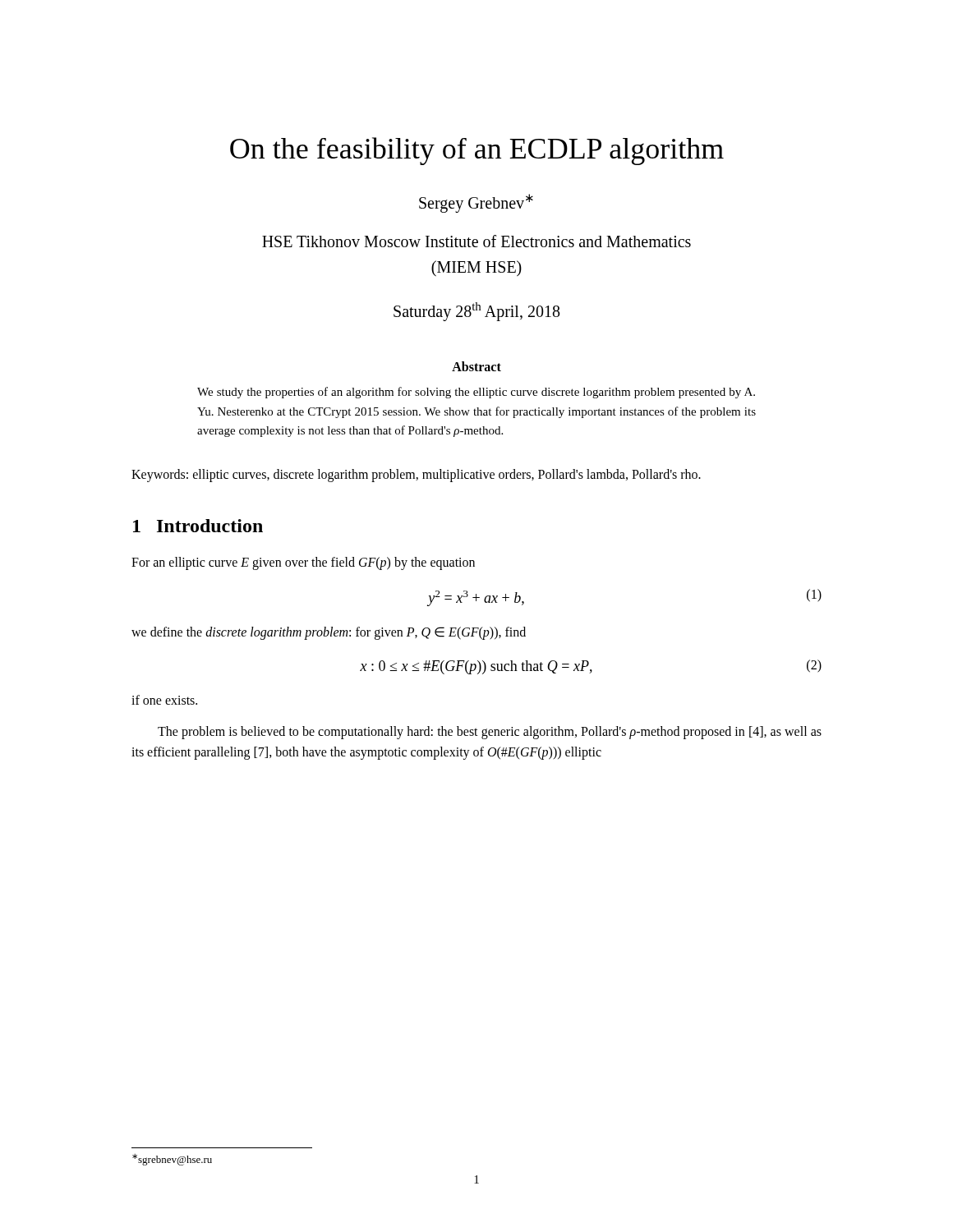
Task: Find the text starting "HSE Tikhonov Moscow Institute of"
Action: pos(476,254)
